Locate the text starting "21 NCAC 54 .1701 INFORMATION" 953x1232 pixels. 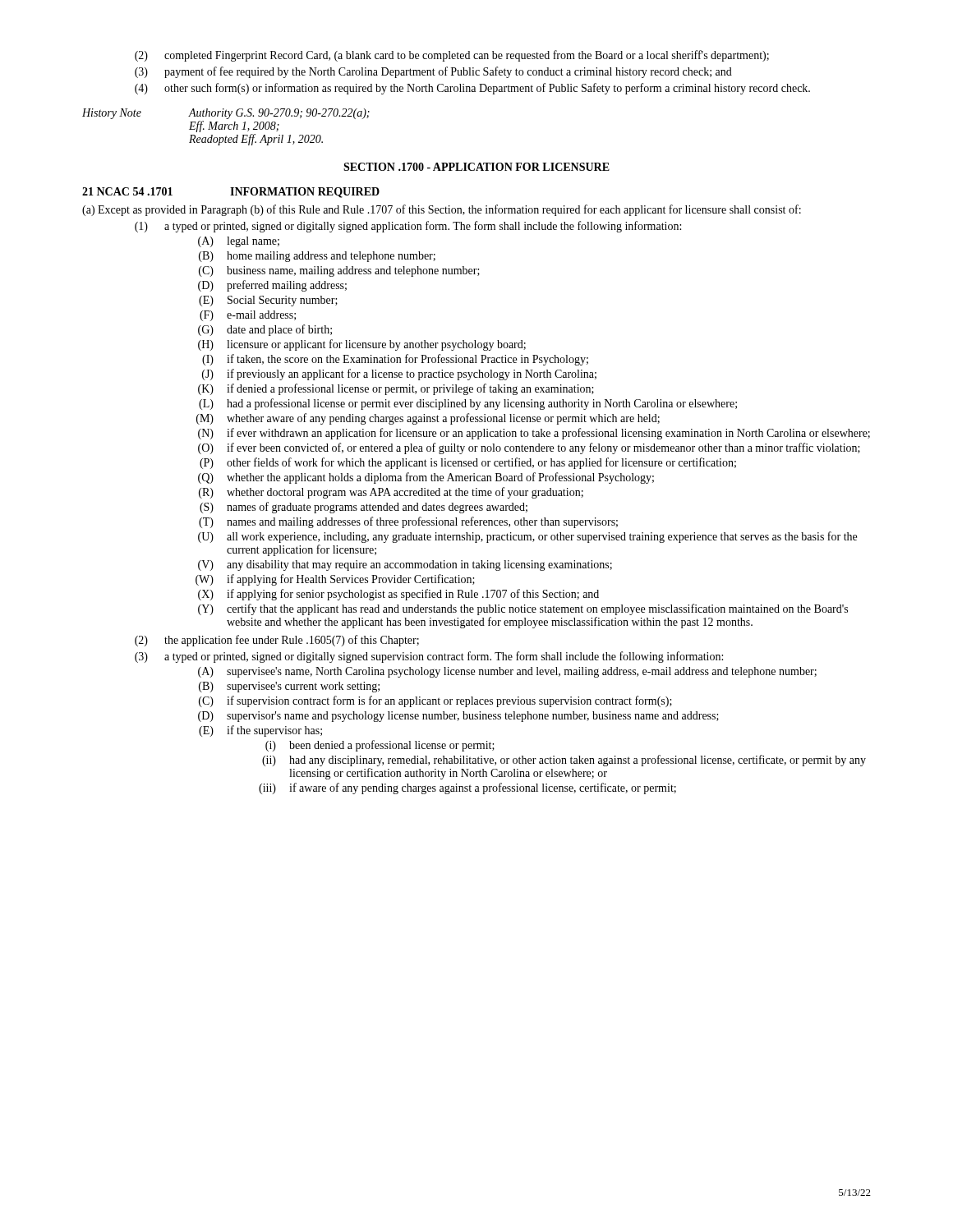(x=231, y=193)
